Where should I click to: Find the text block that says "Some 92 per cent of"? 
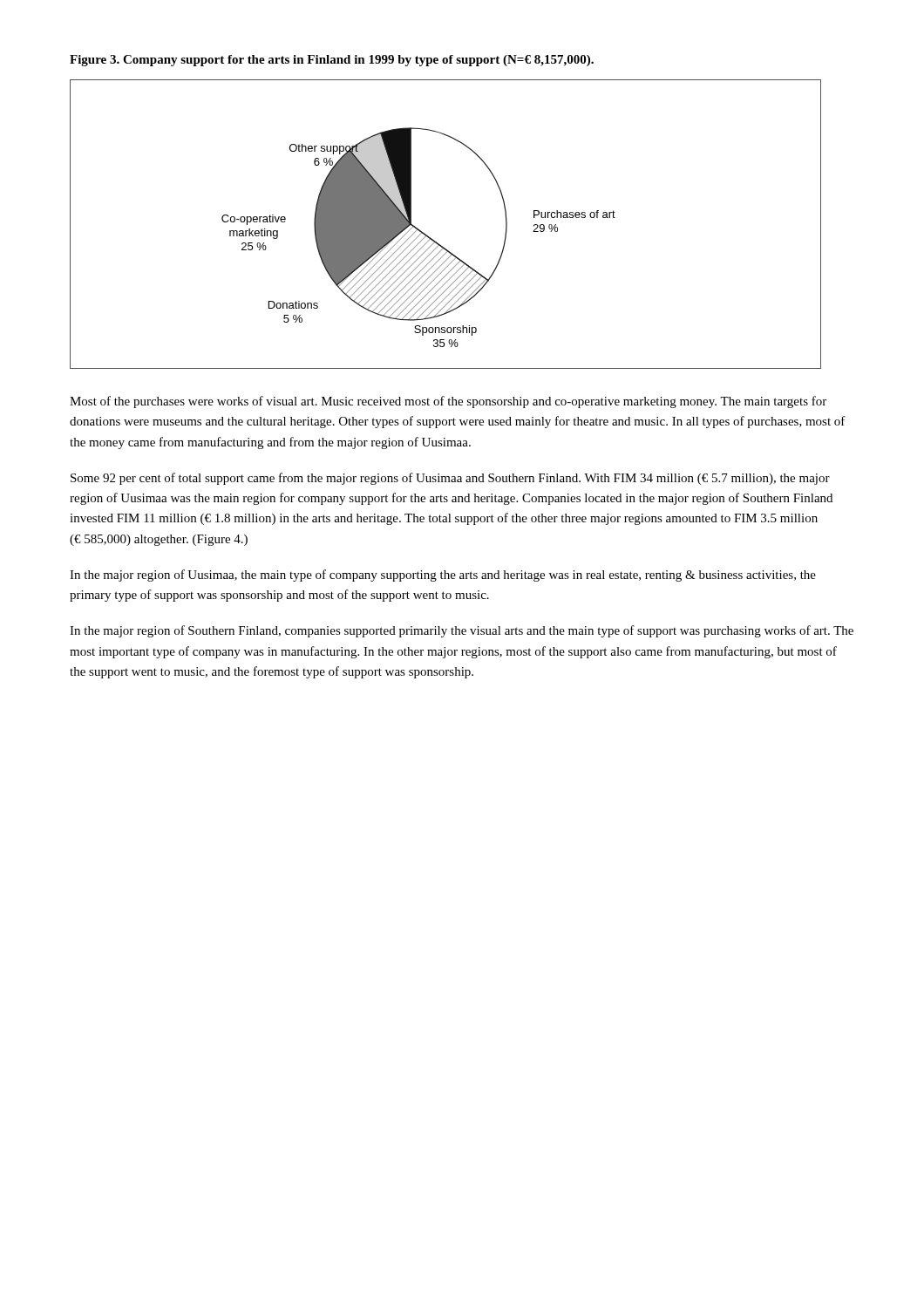[451, 508]
